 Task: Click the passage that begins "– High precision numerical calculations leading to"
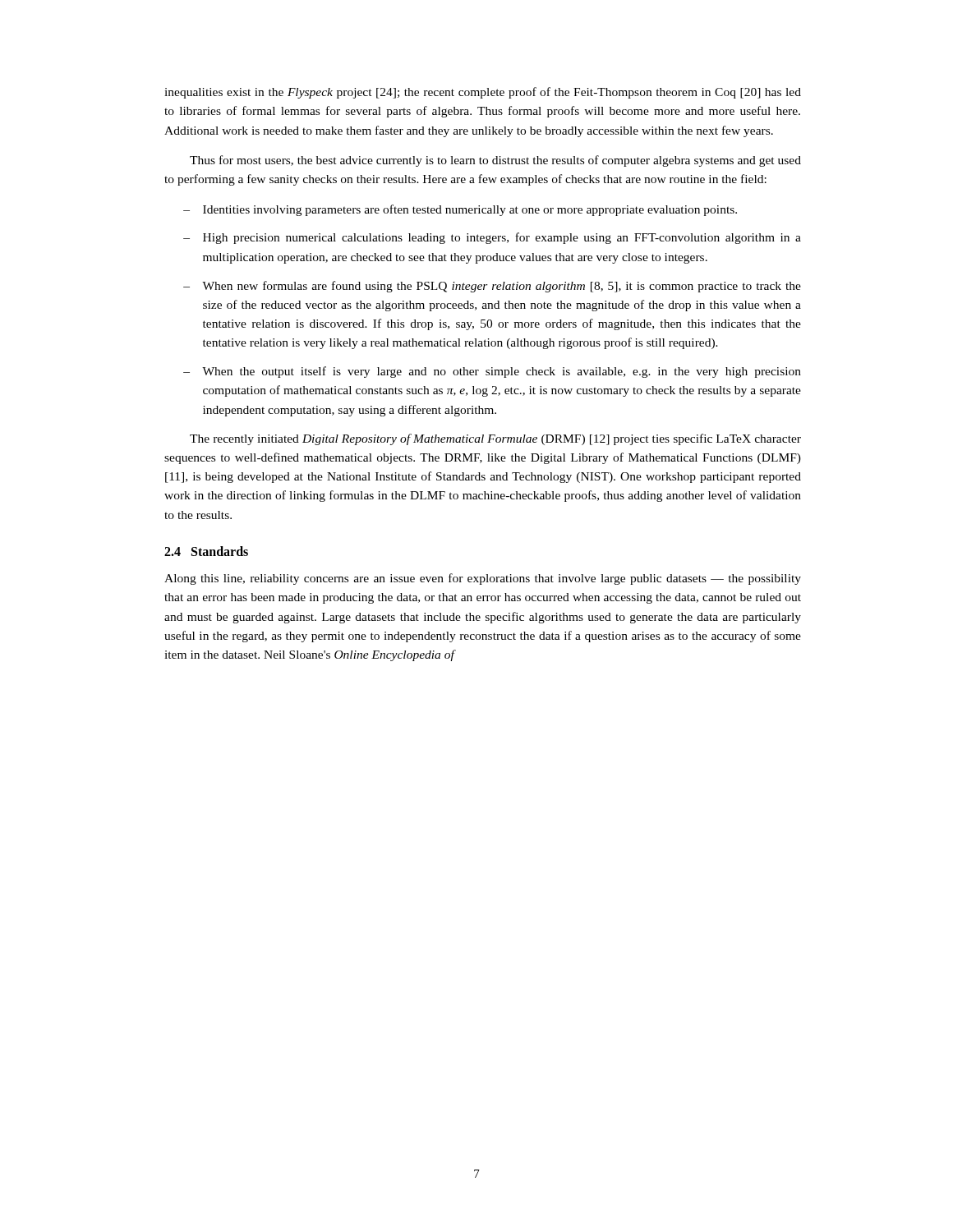click(x=492, y=247)
